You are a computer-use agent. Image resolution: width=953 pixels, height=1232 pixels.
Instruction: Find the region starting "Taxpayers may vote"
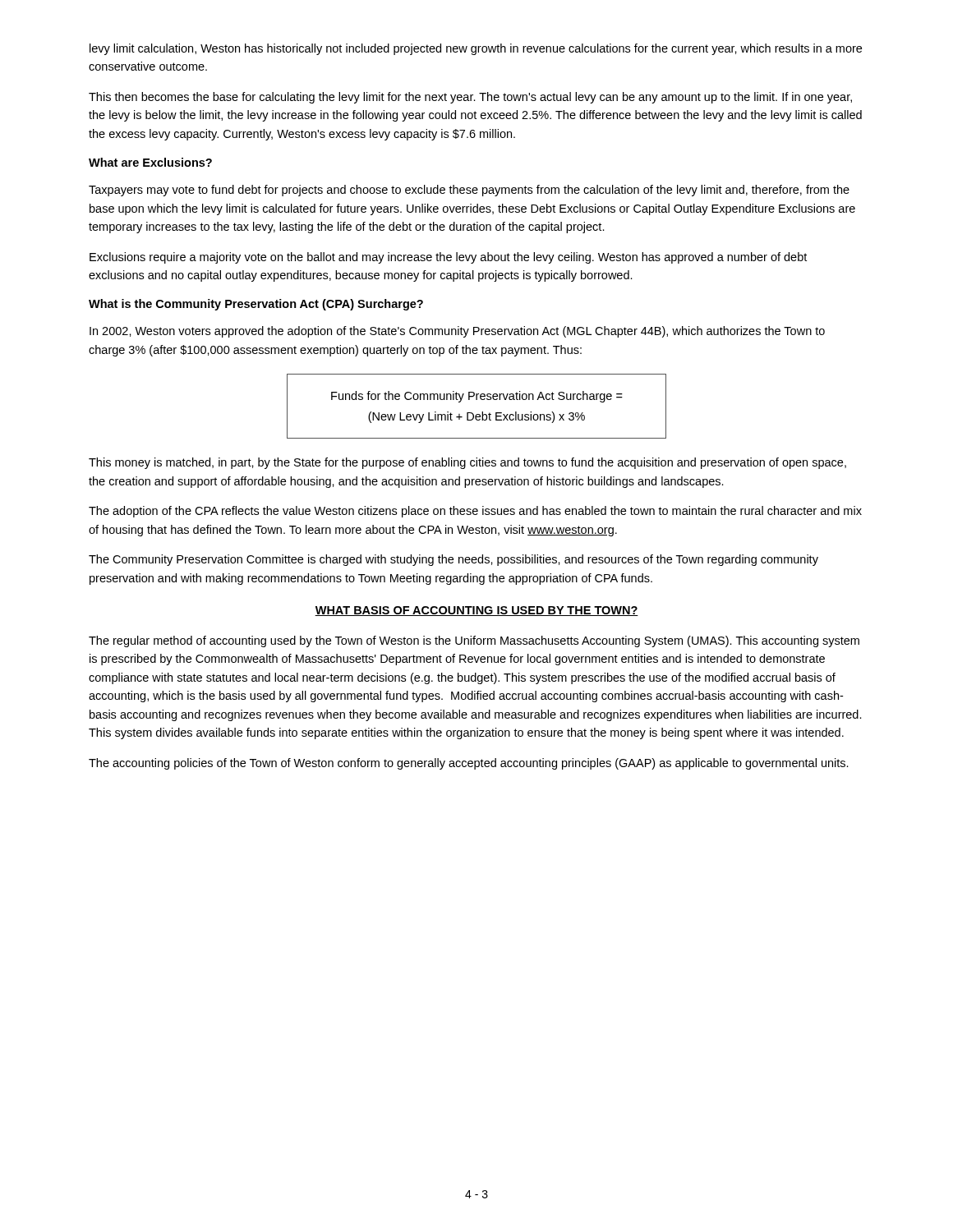pos(472,208)
